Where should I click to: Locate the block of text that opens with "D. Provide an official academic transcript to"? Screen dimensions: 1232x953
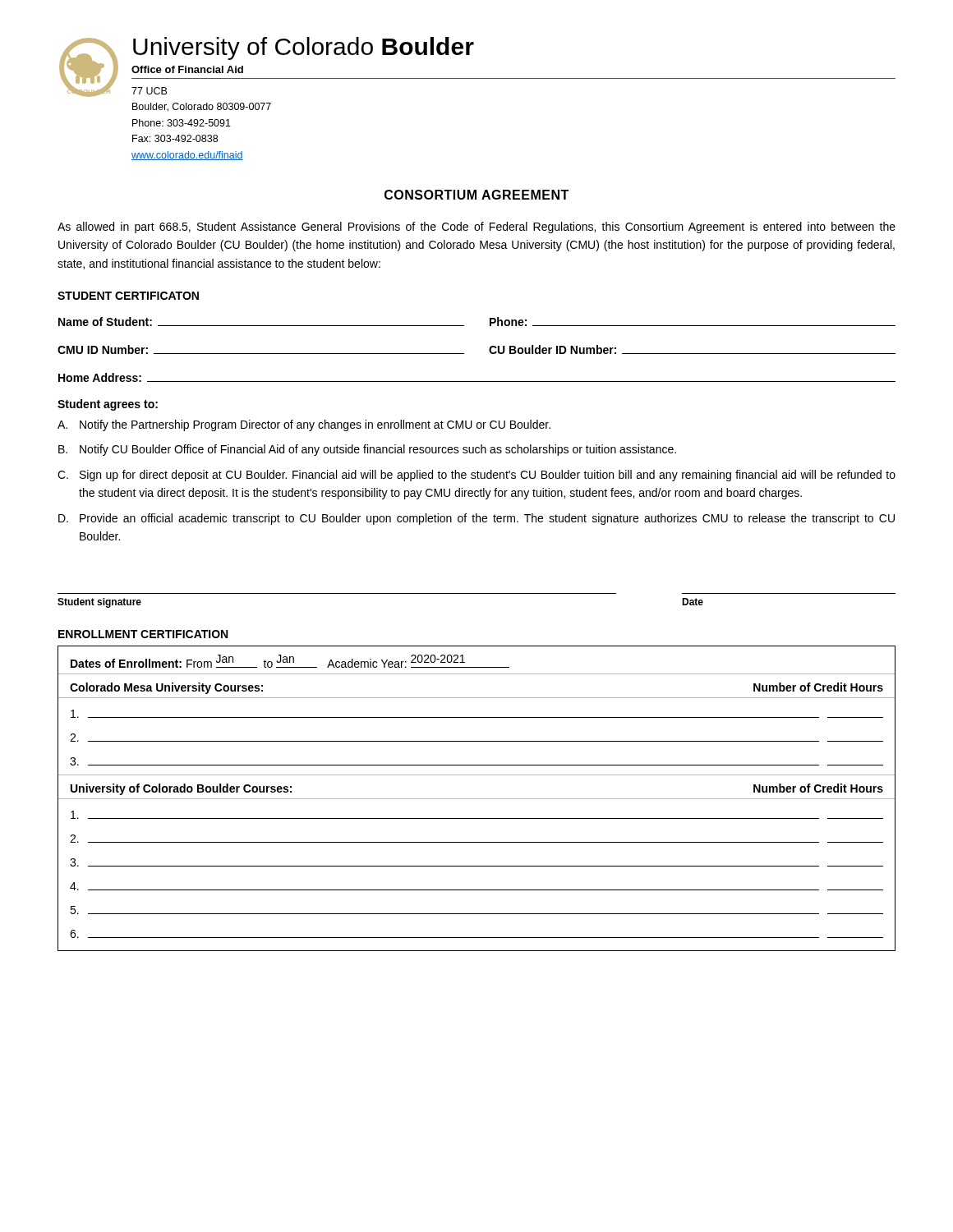pyautogui.click(x=476, y=527)
